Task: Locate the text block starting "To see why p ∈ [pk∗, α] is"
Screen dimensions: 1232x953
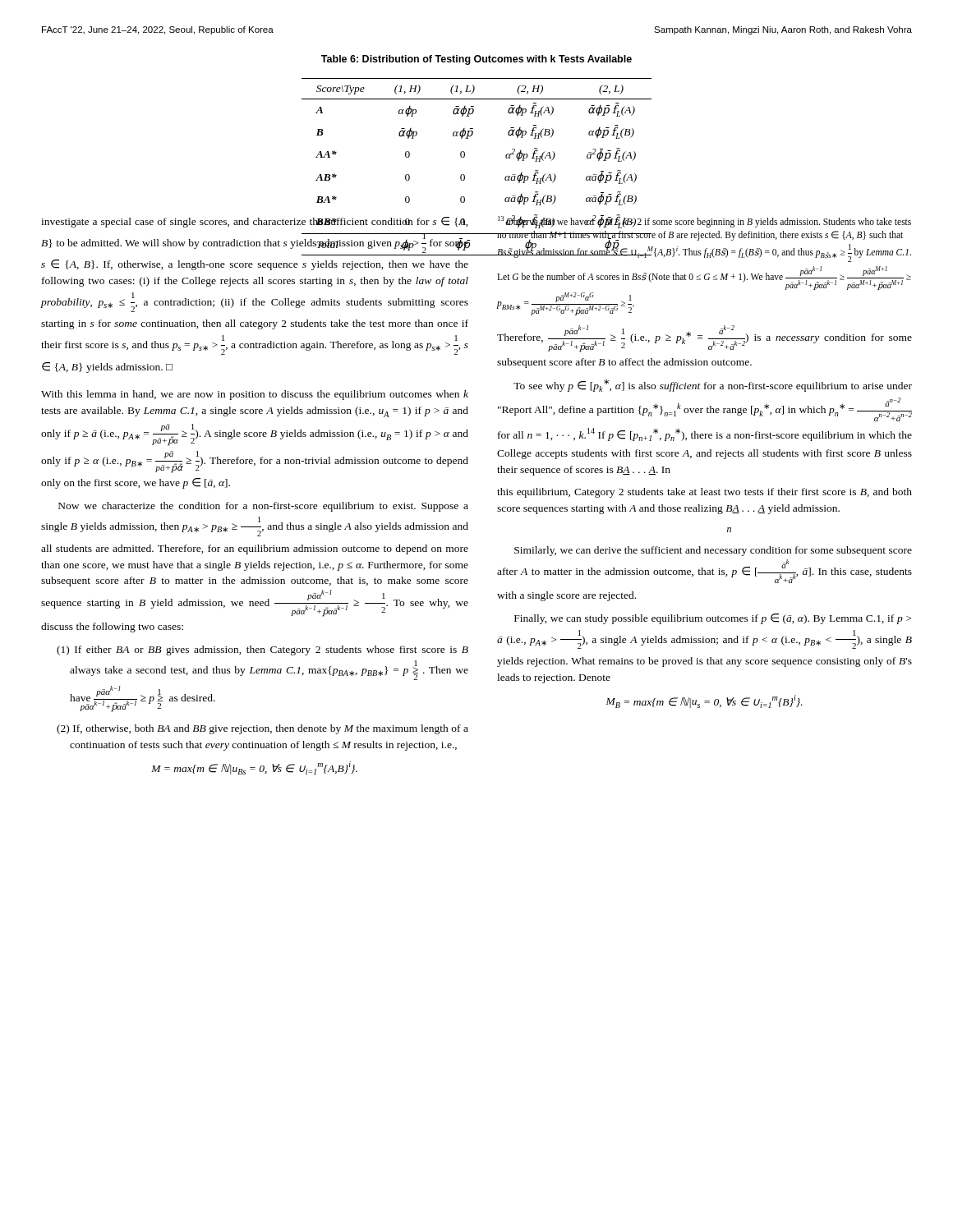Action: click(705, 427)
